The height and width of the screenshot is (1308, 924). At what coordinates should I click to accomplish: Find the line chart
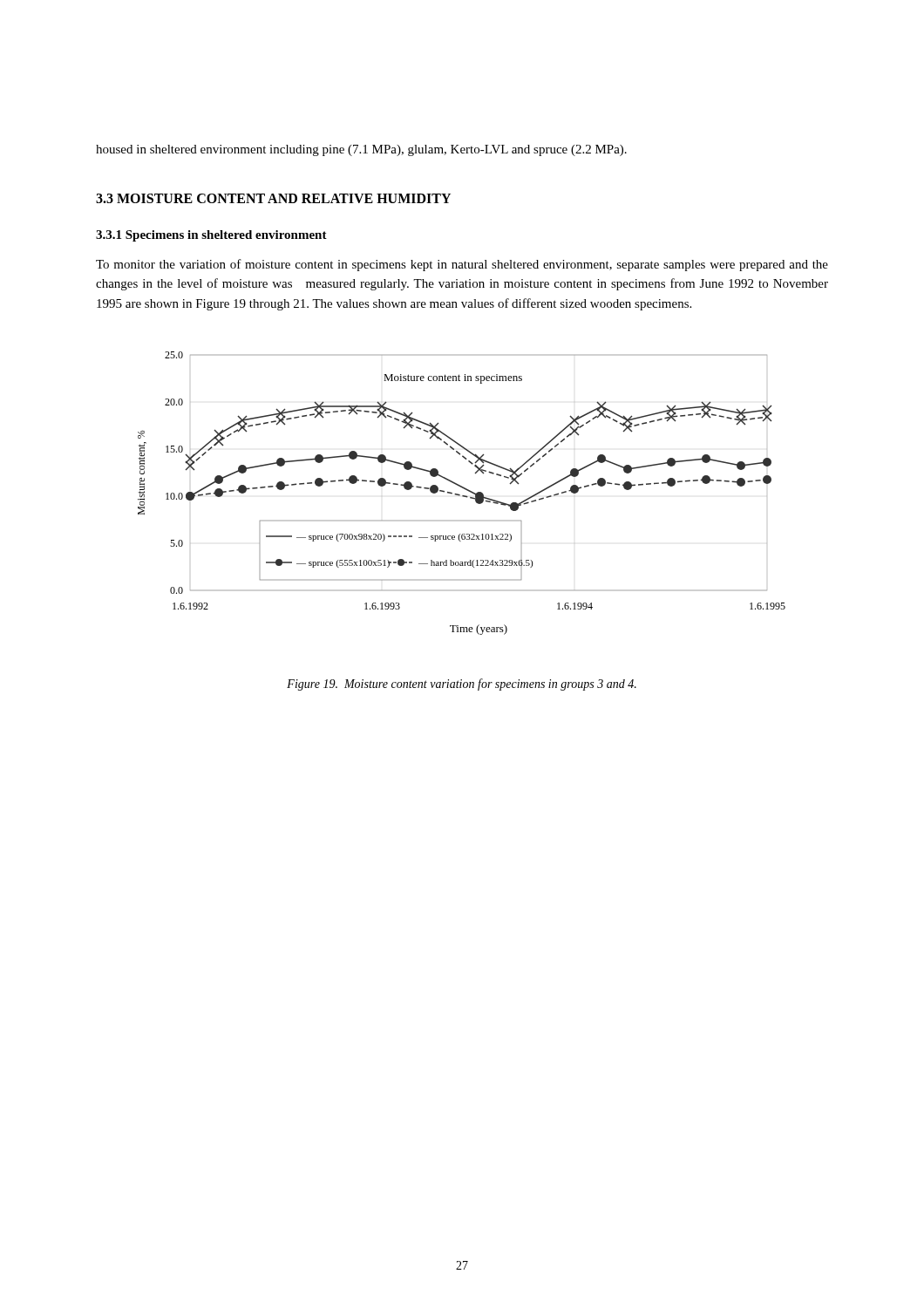coord(462,503)
